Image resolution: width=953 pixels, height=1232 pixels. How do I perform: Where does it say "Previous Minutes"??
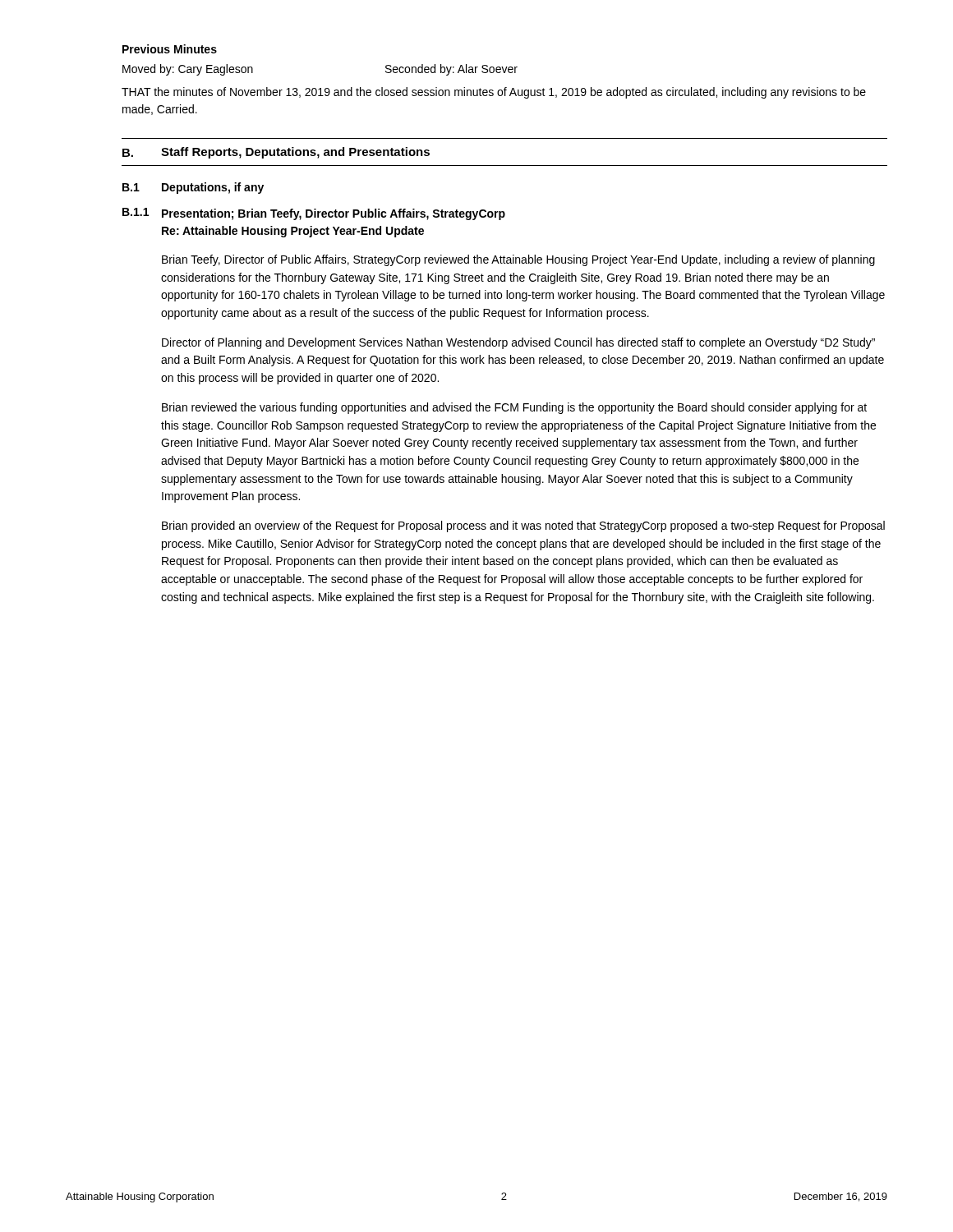tap(170, 49)
